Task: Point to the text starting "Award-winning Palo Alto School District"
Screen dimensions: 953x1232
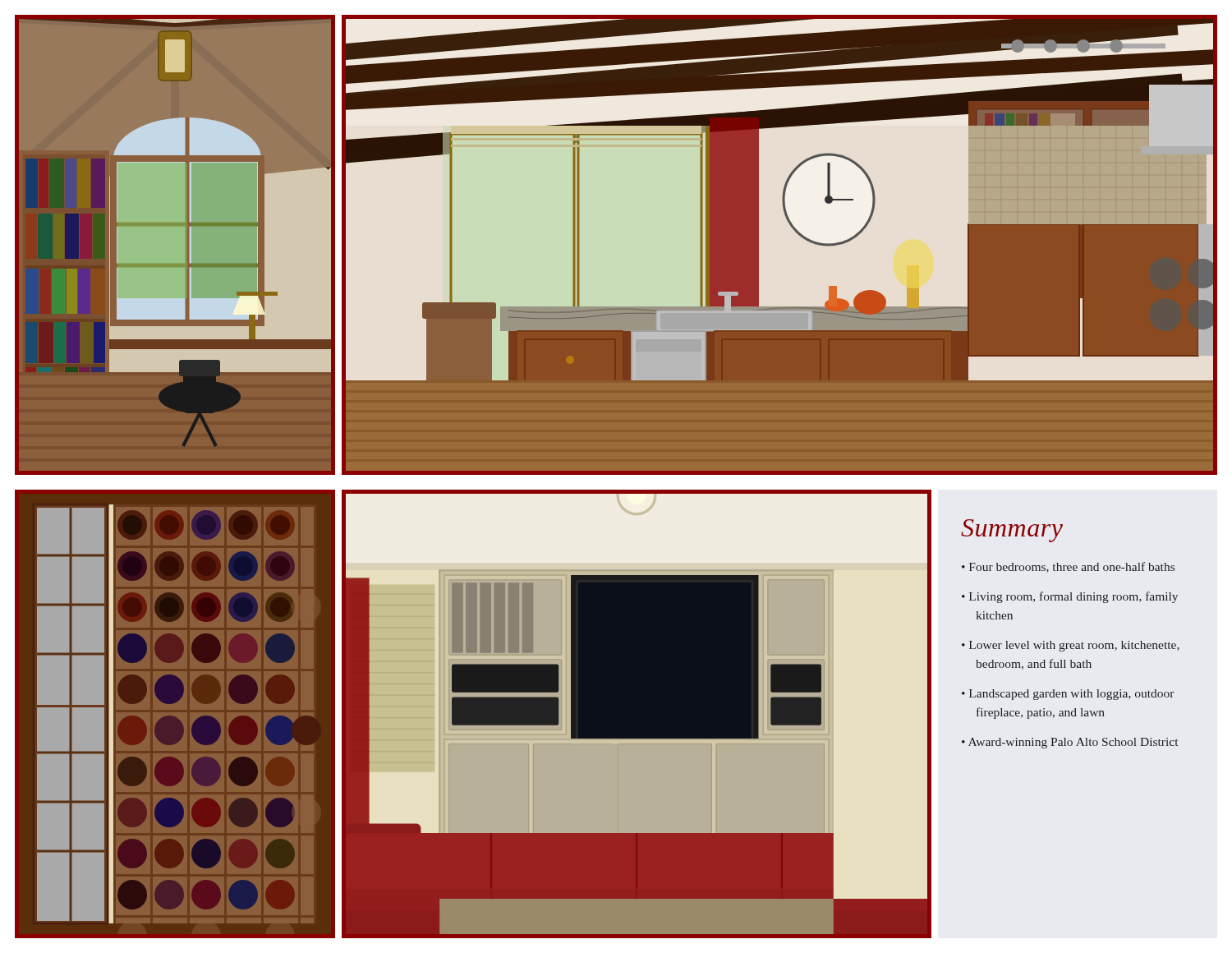Action: [1073, 742]
